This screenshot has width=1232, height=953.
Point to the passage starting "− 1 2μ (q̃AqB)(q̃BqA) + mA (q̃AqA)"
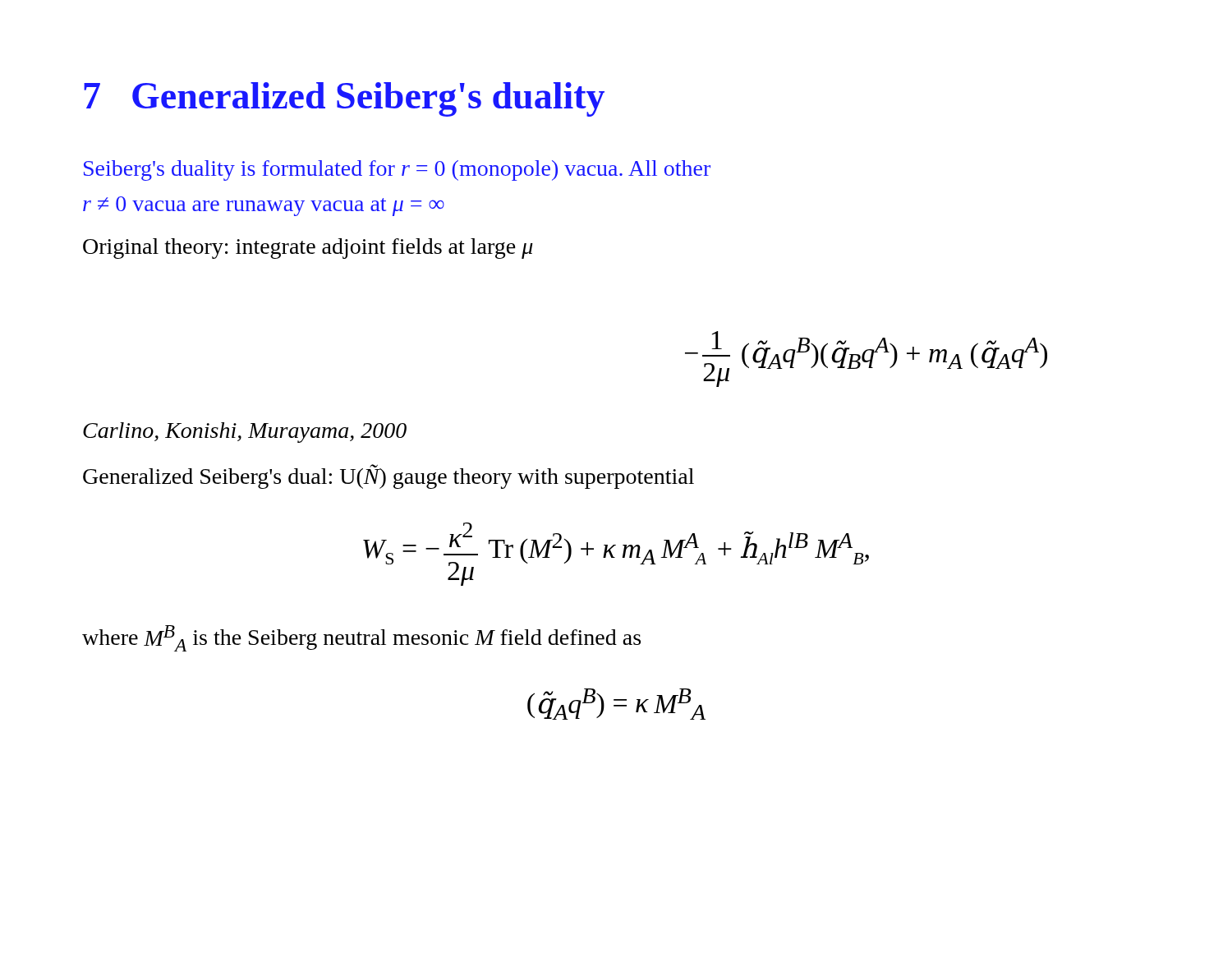click(866, 359)
